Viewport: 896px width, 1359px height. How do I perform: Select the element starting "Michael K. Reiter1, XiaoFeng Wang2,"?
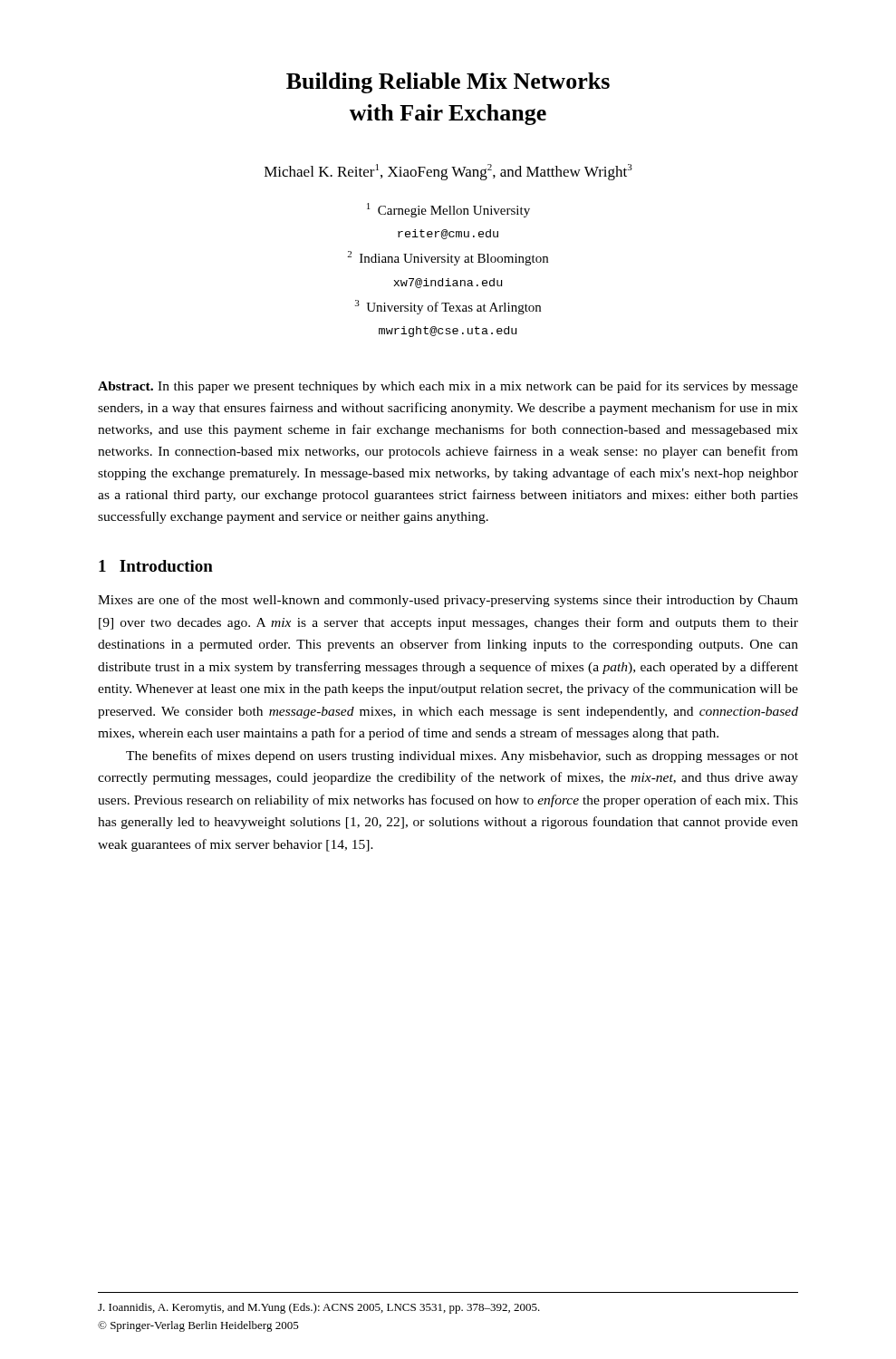click(x=448, y=171)
